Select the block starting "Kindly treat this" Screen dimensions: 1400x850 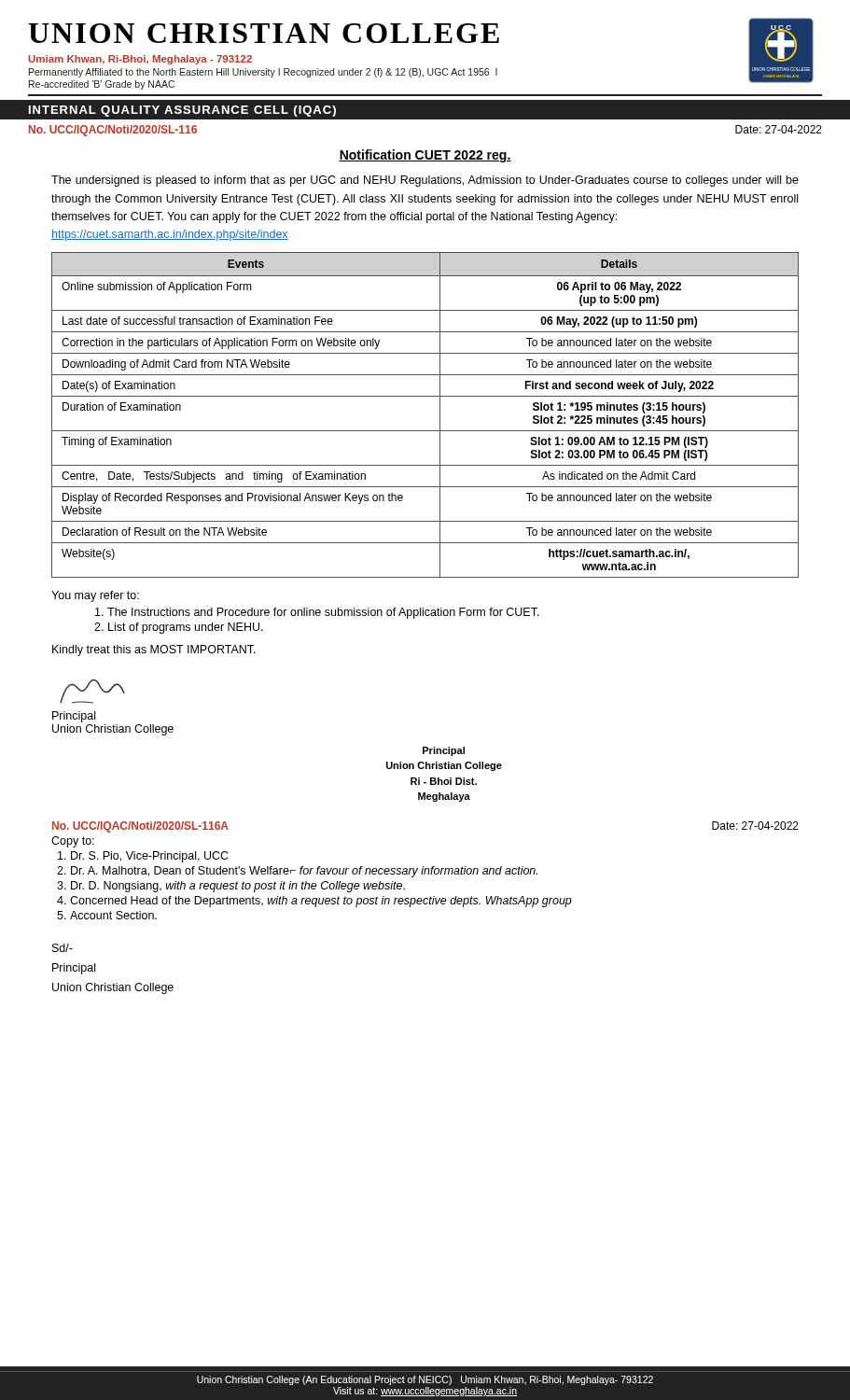click(154, 649)
